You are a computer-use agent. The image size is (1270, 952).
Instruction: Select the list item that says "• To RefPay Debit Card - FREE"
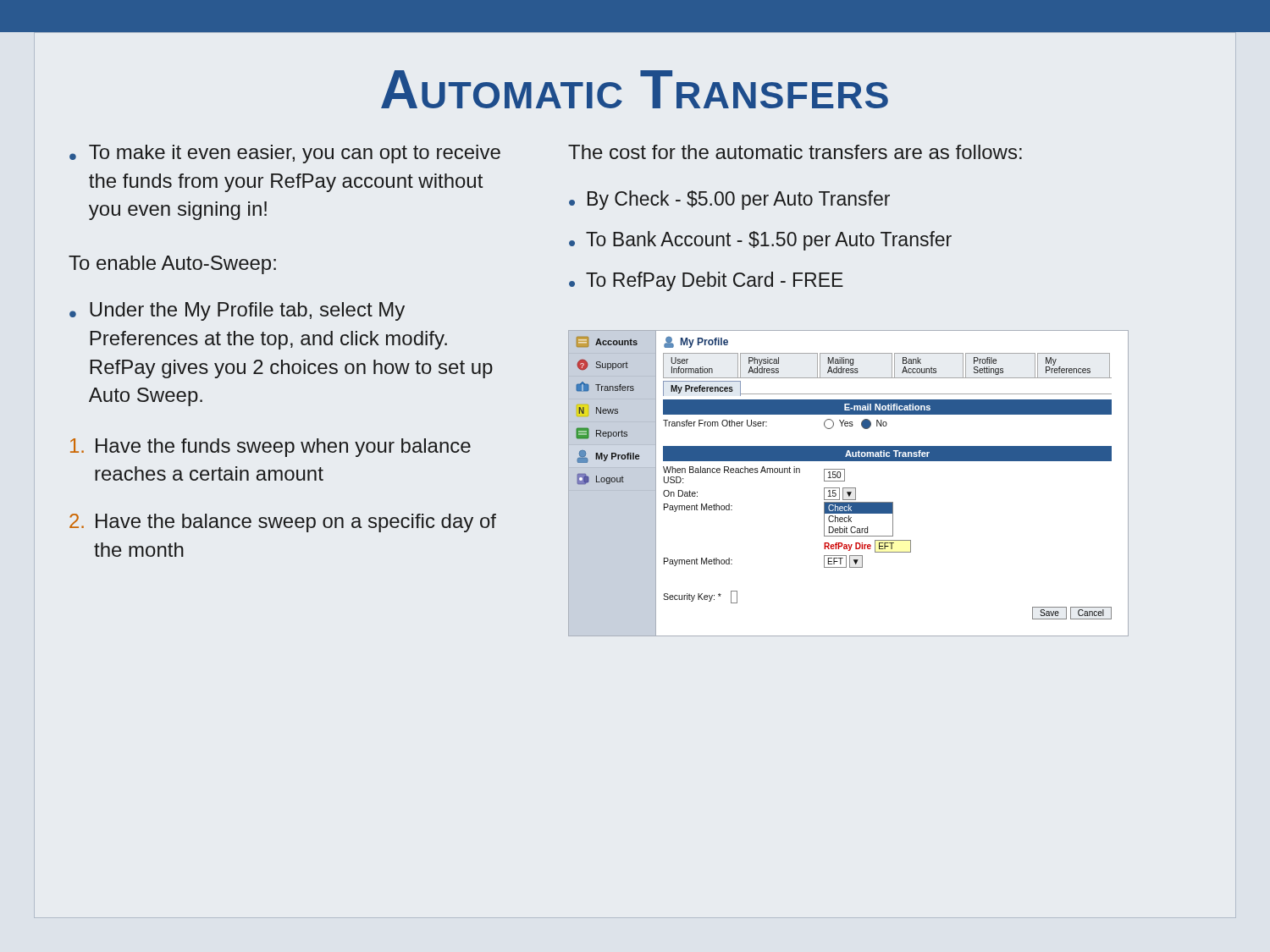click(706, 283)
